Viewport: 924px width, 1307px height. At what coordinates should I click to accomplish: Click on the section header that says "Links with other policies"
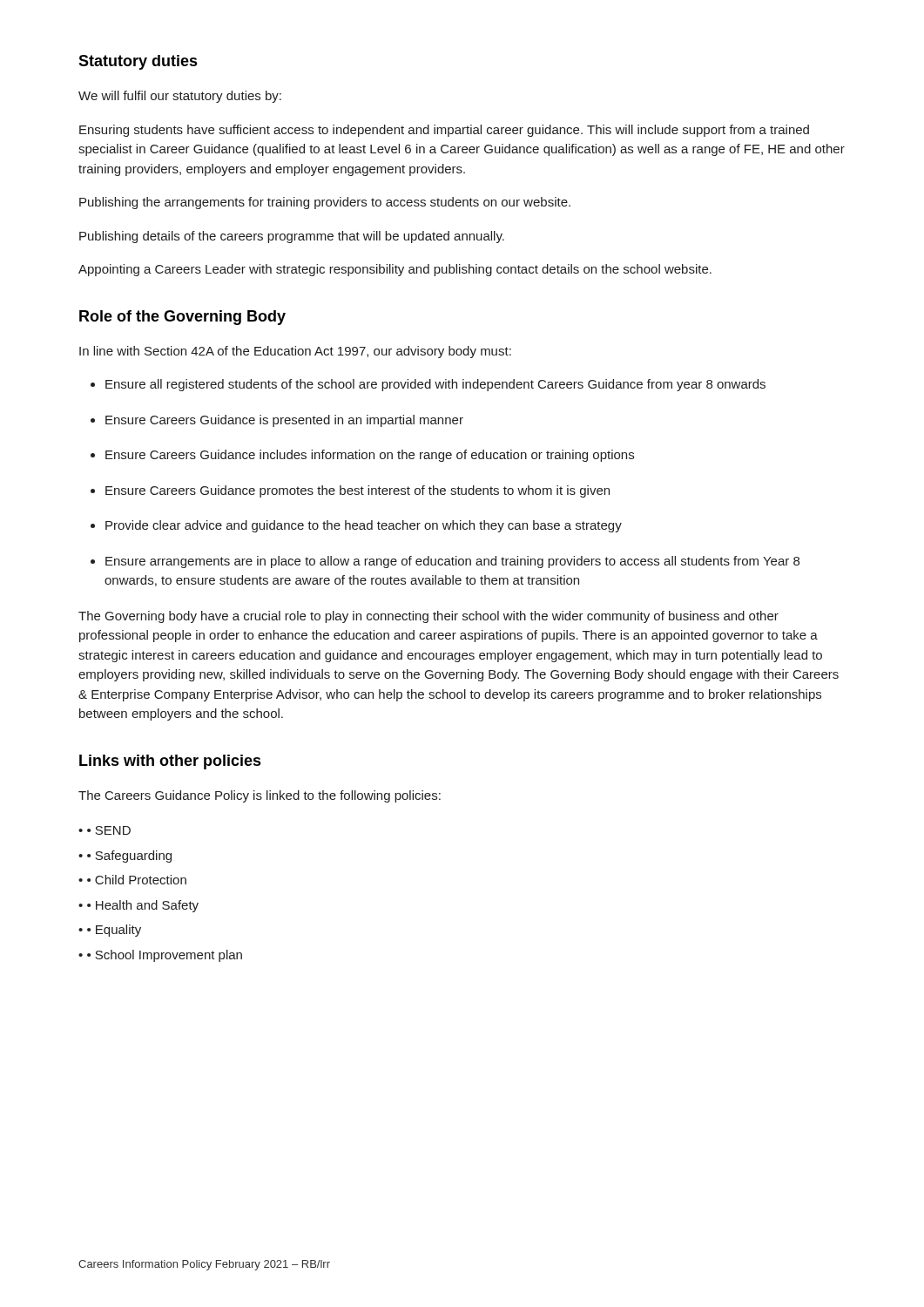pyautogui.click(x=170, y=762)
